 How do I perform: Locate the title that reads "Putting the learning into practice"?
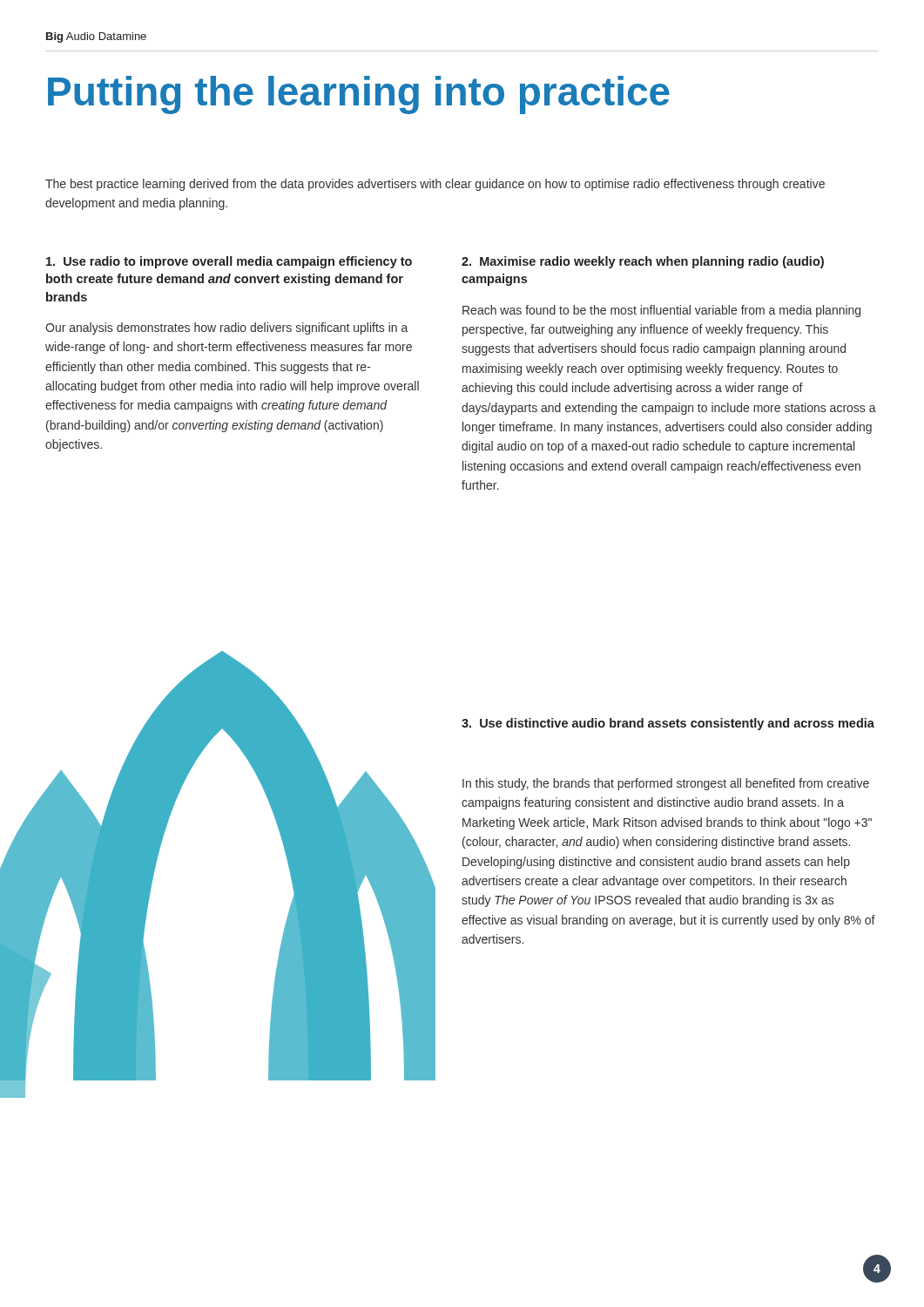click(462, 92)
